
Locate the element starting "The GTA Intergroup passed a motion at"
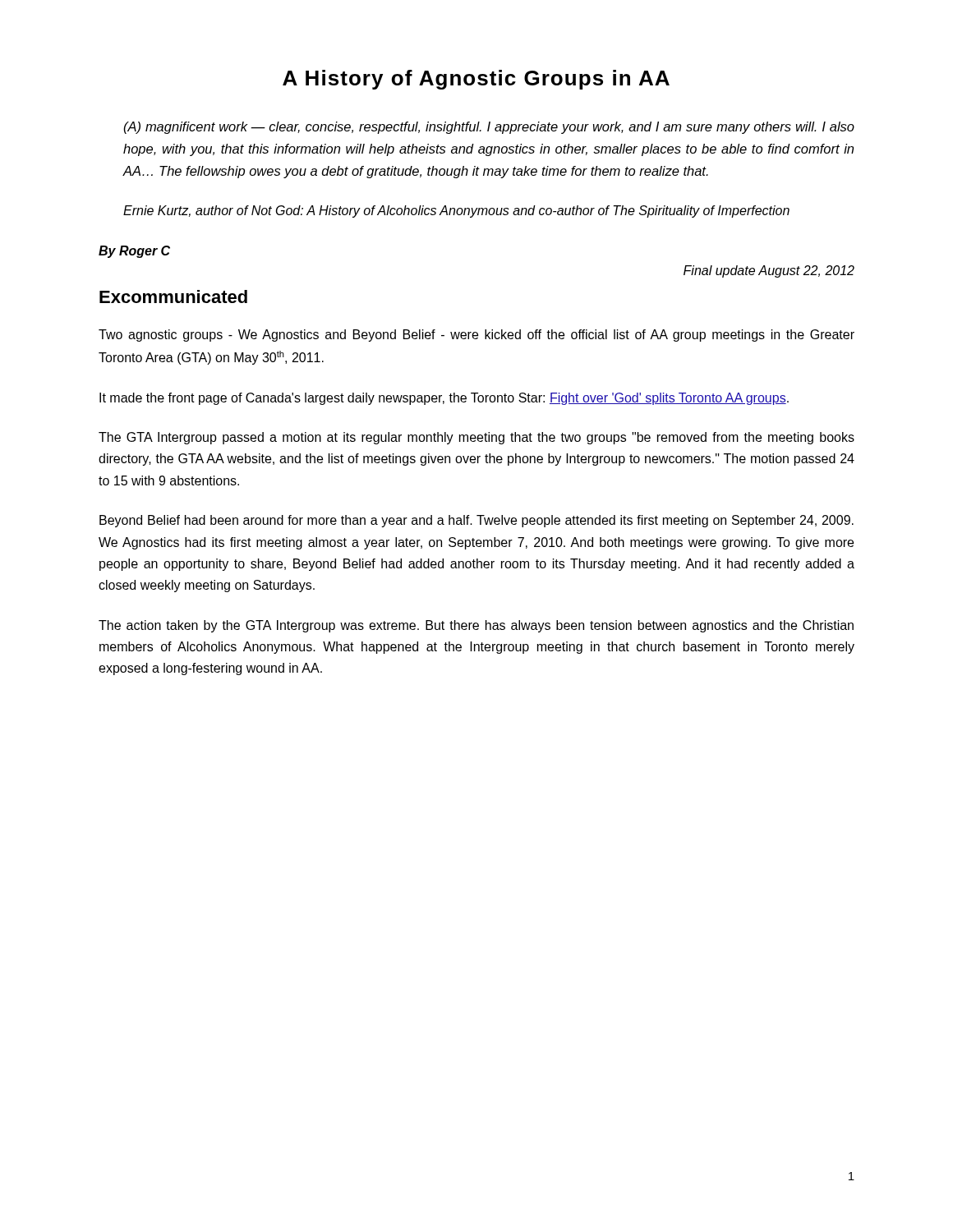tap(476, 459)
